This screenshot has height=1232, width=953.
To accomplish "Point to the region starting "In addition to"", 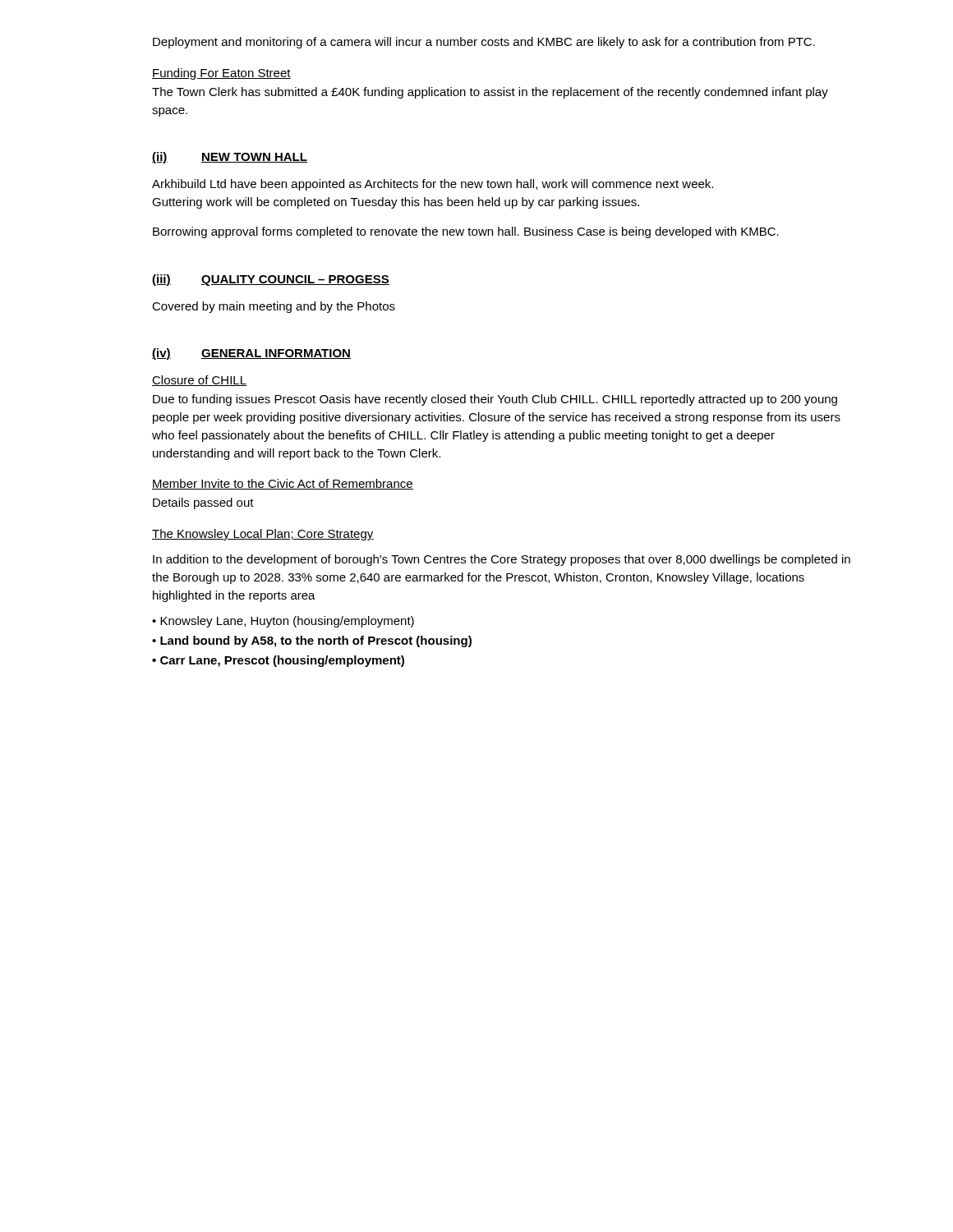I will point(501,577).
